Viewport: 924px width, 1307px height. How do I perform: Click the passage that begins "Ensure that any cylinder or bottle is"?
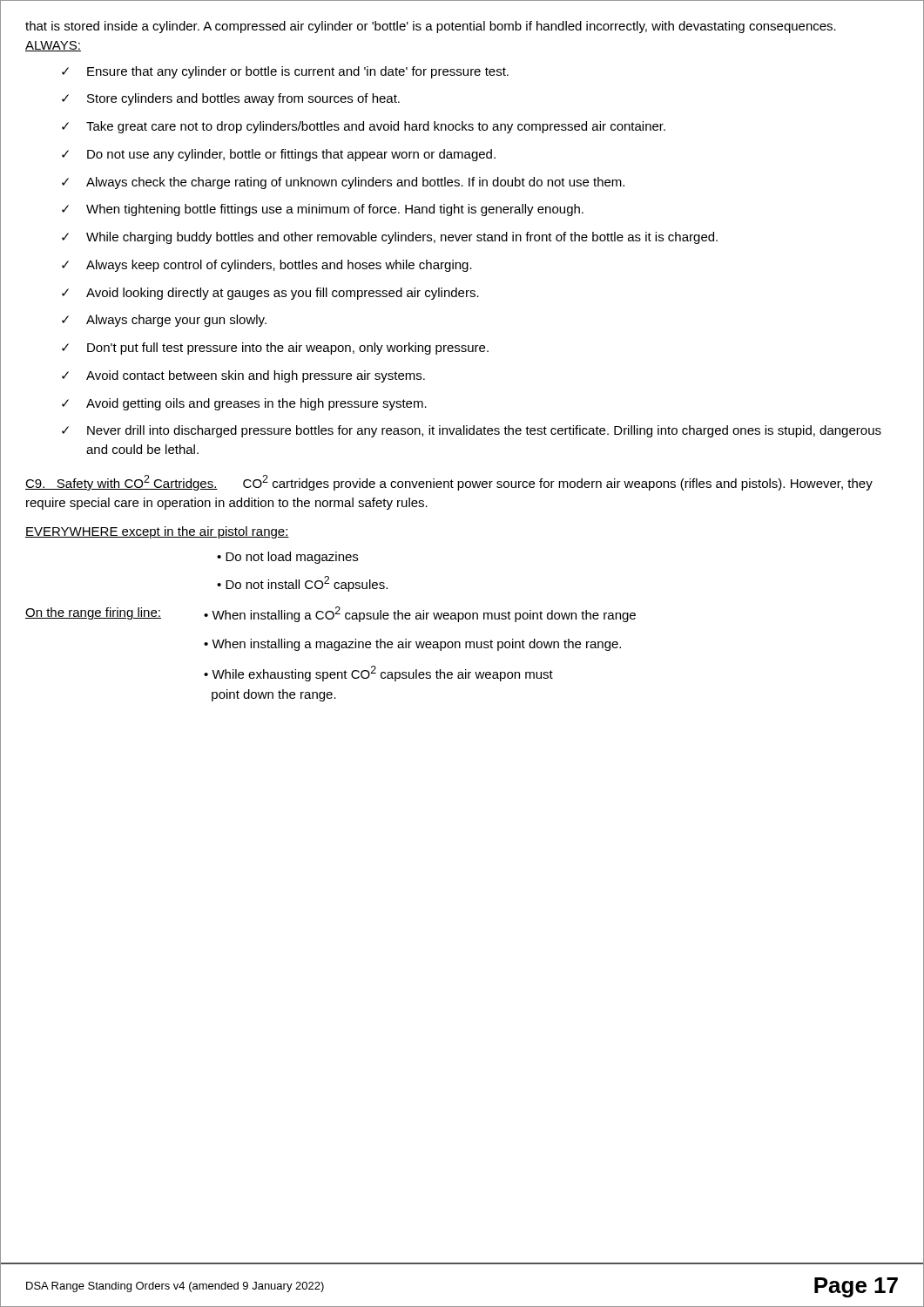tap(298, 71)
